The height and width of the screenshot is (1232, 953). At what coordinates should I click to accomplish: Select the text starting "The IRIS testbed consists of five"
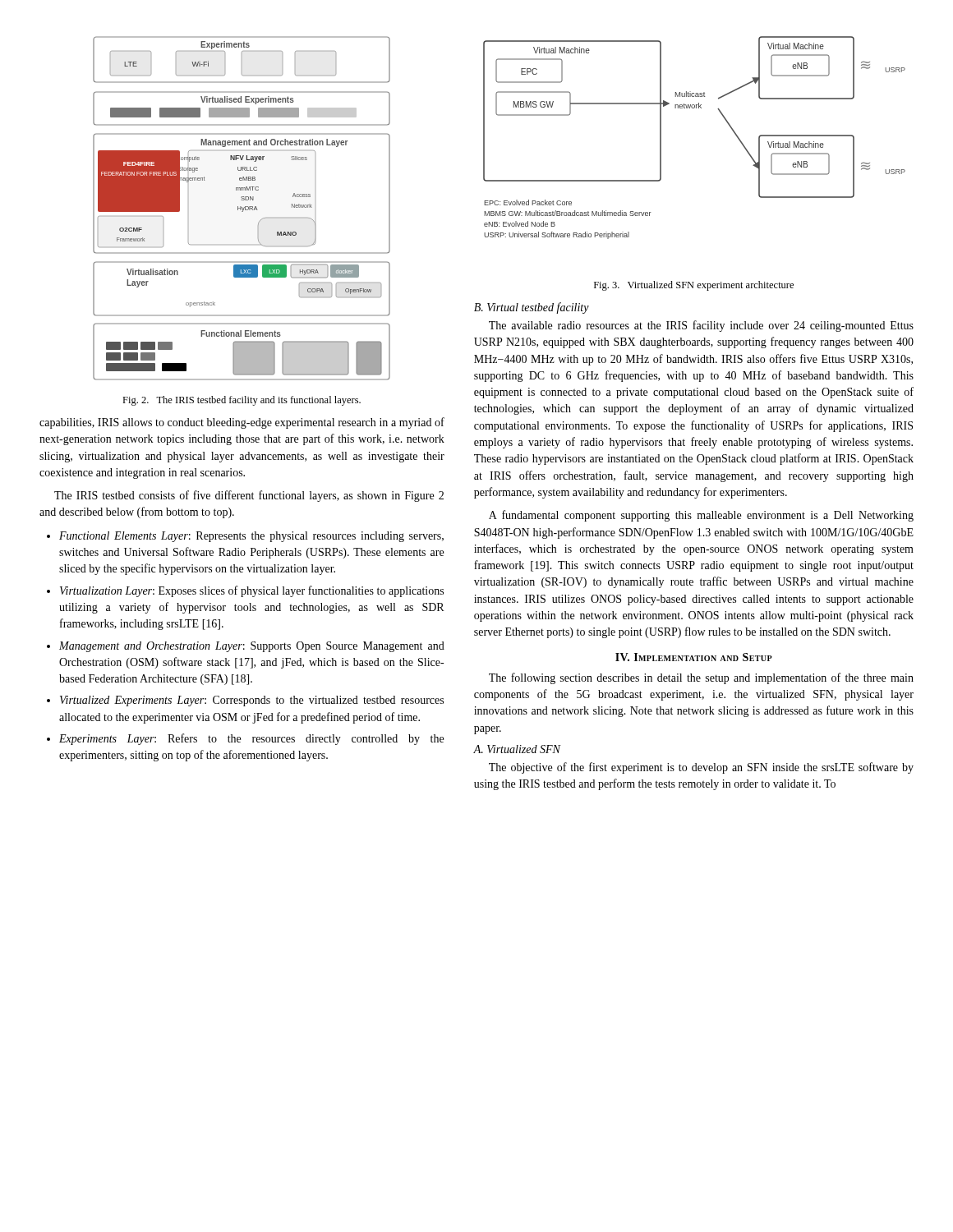coord(242,505)
